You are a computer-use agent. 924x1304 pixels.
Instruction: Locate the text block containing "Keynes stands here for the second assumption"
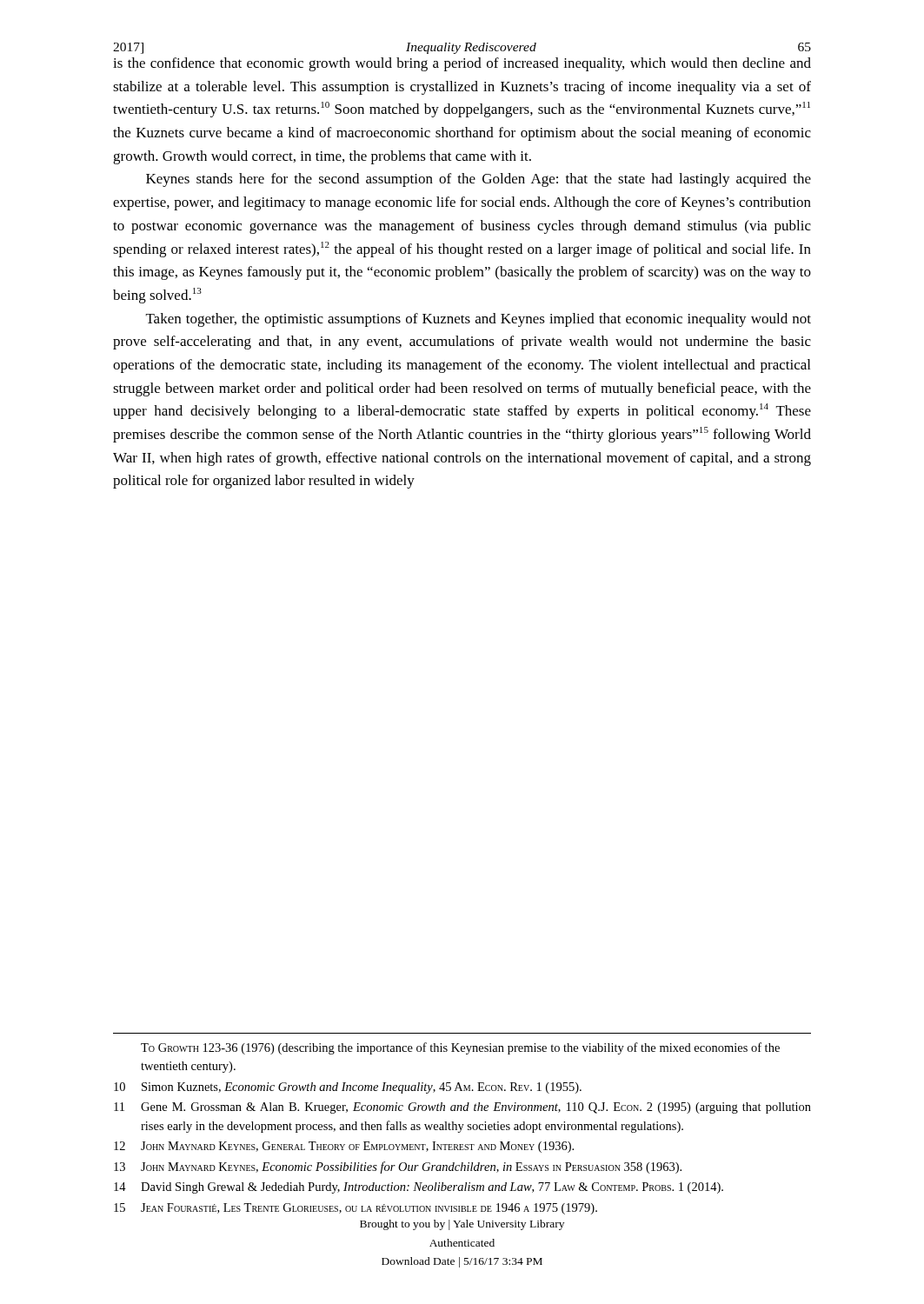click(x=462, y=238)
